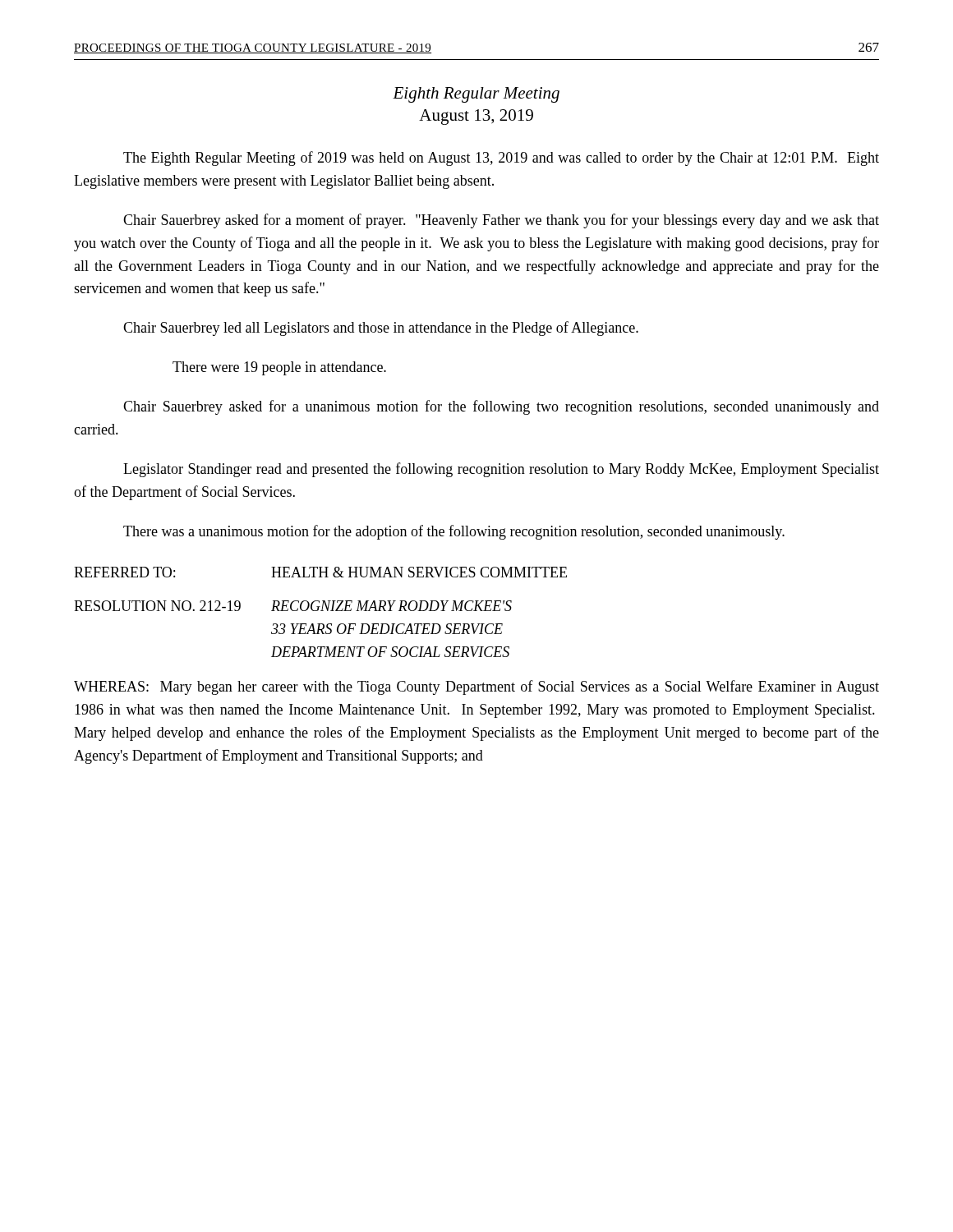Select the title
Viewport: 953px width, 1232px height.
tap(476, 104)
